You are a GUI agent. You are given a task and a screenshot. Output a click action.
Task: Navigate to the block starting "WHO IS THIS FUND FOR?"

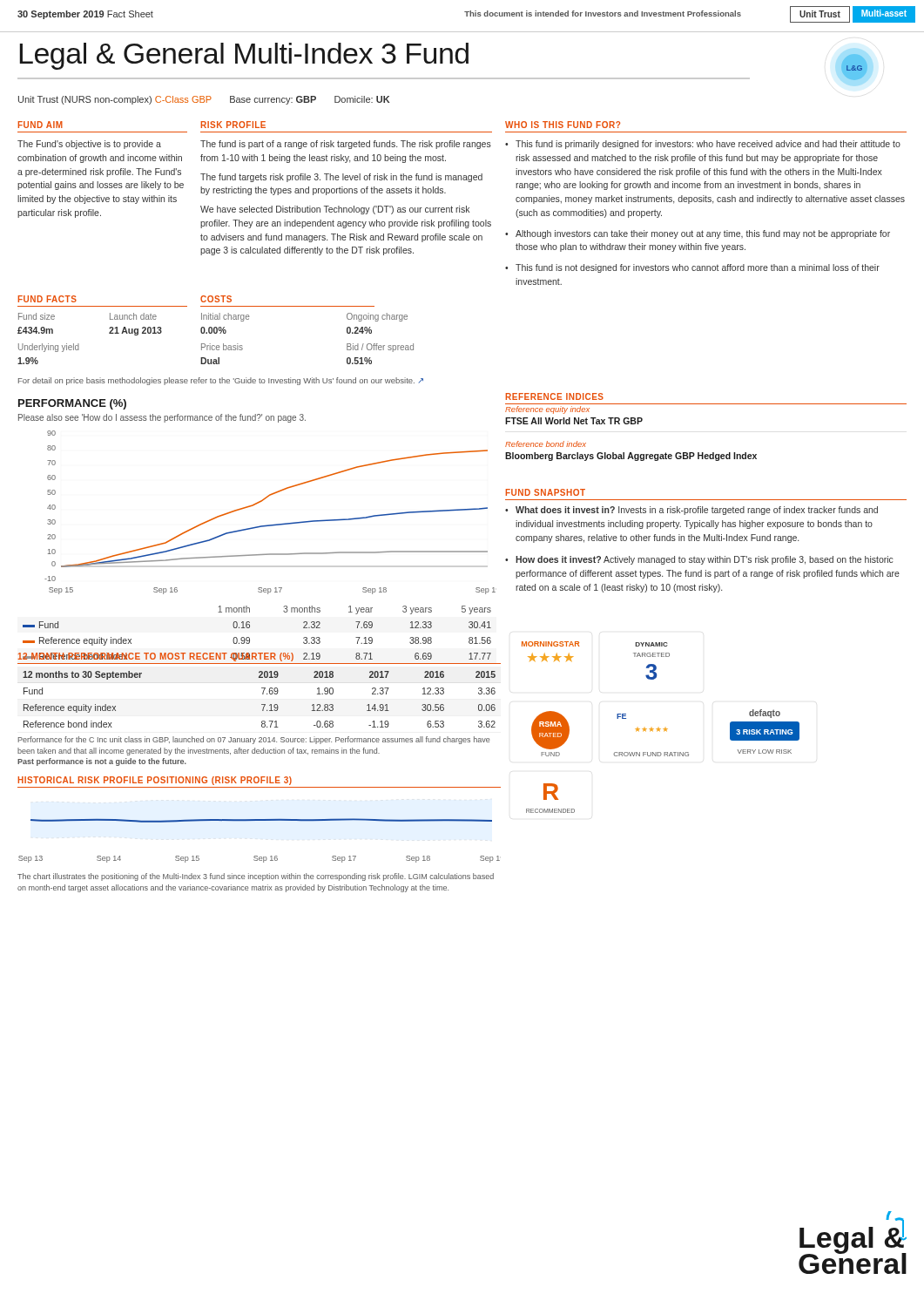(563, 125)
